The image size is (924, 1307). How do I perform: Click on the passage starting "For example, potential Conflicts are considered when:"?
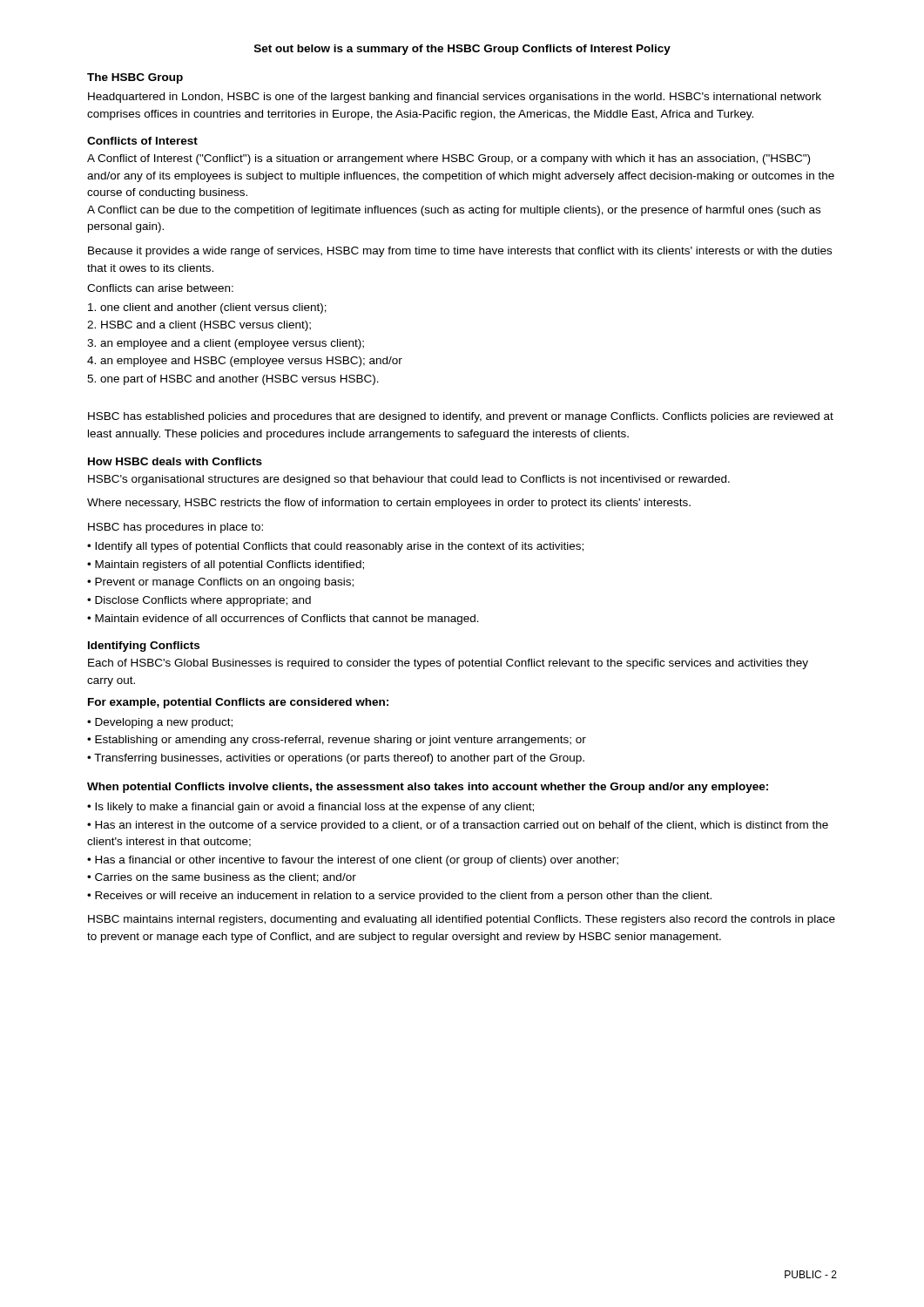238,702
